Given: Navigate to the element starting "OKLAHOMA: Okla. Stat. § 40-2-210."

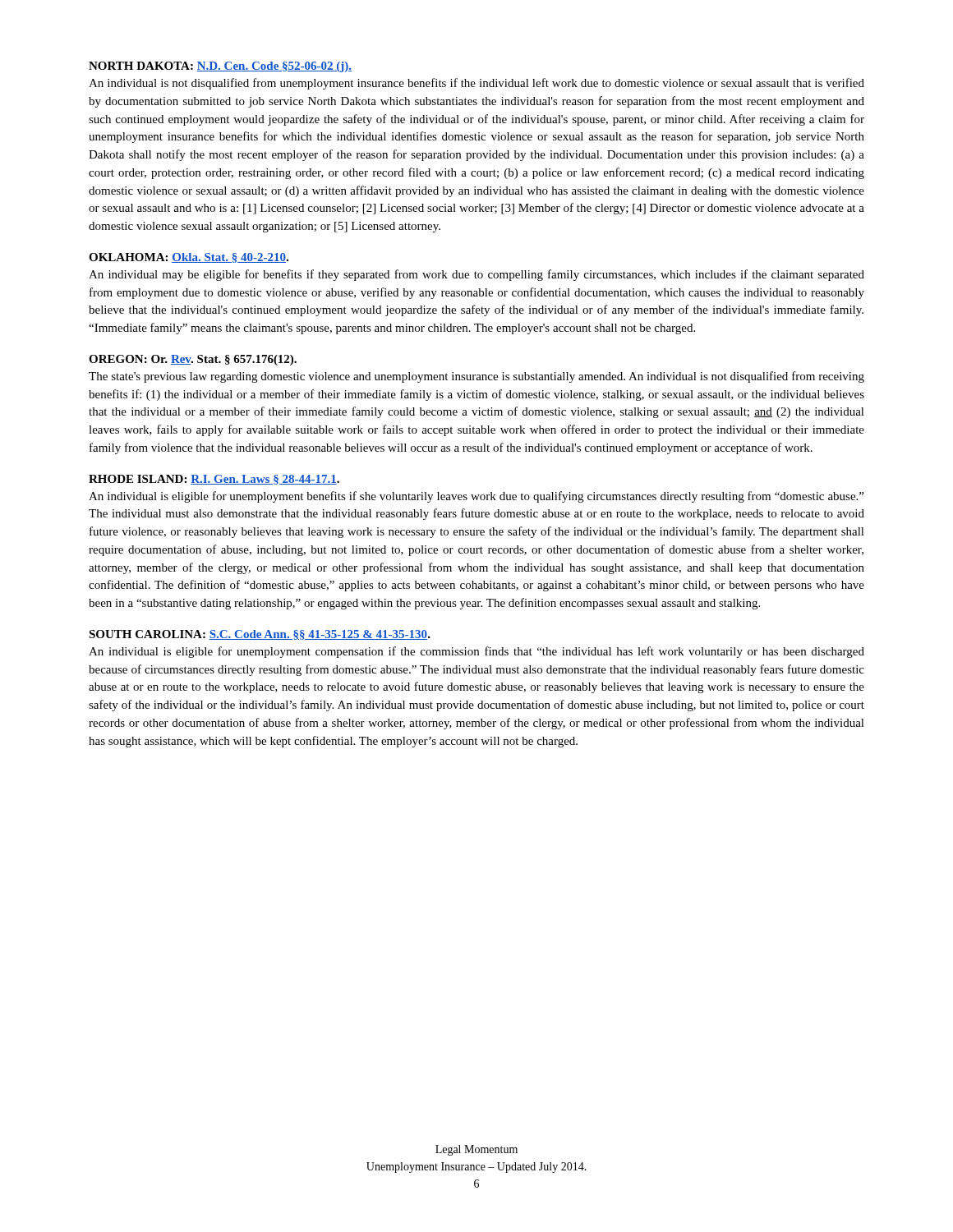Looking at the screenshot, I should click(x=189, y=257).
